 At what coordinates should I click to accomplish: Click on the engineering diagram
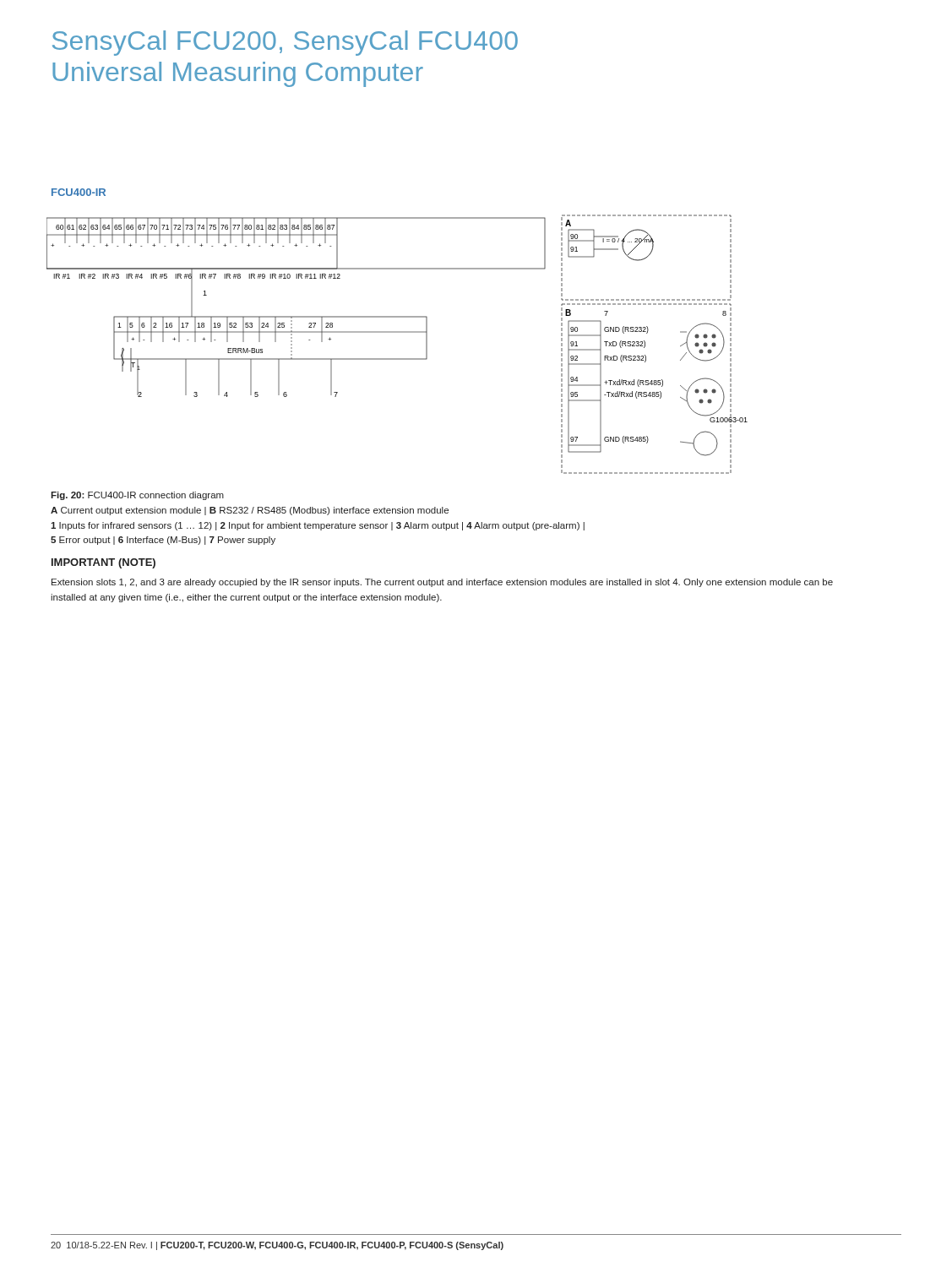[x=477, y=348]
